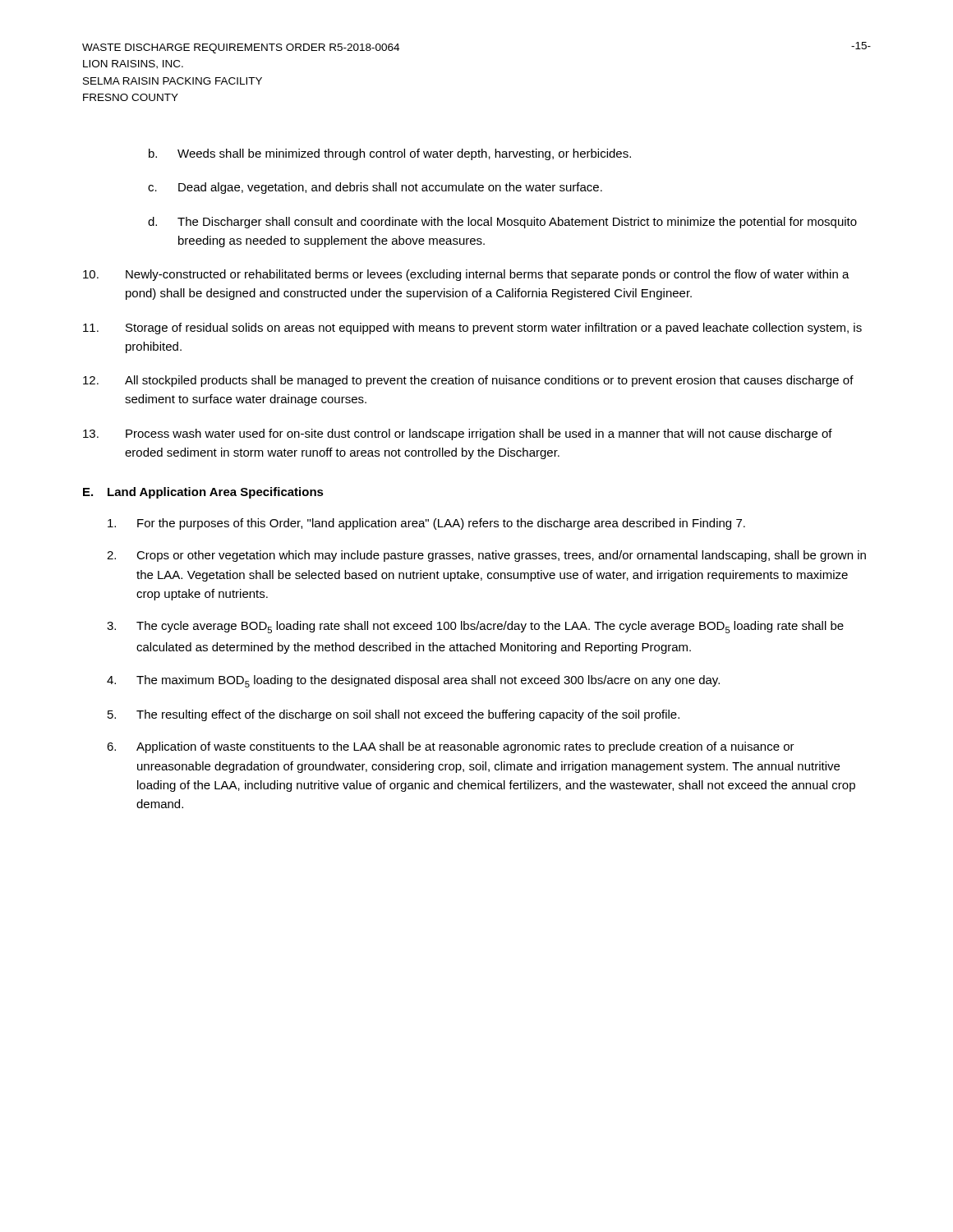Find the block on this page that starts "13. Process wash water used"
Viewport: 953px width, 1232px height.
pos(476,443)
